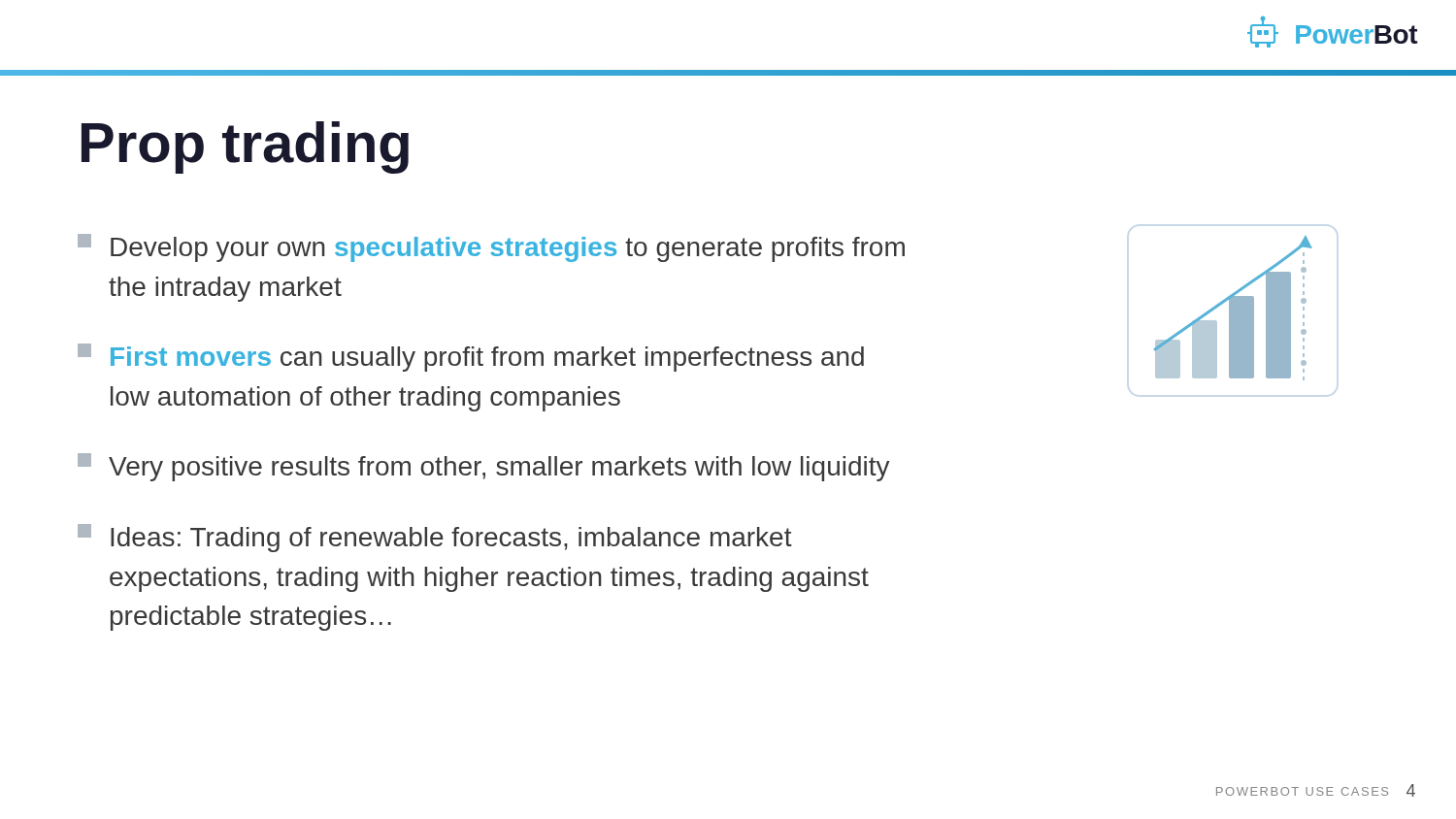This screenshot has width=1456, height=819.
Task: Find the list item that reads "Develop your own speculative strategies to generate"
Action: (495, 267)
